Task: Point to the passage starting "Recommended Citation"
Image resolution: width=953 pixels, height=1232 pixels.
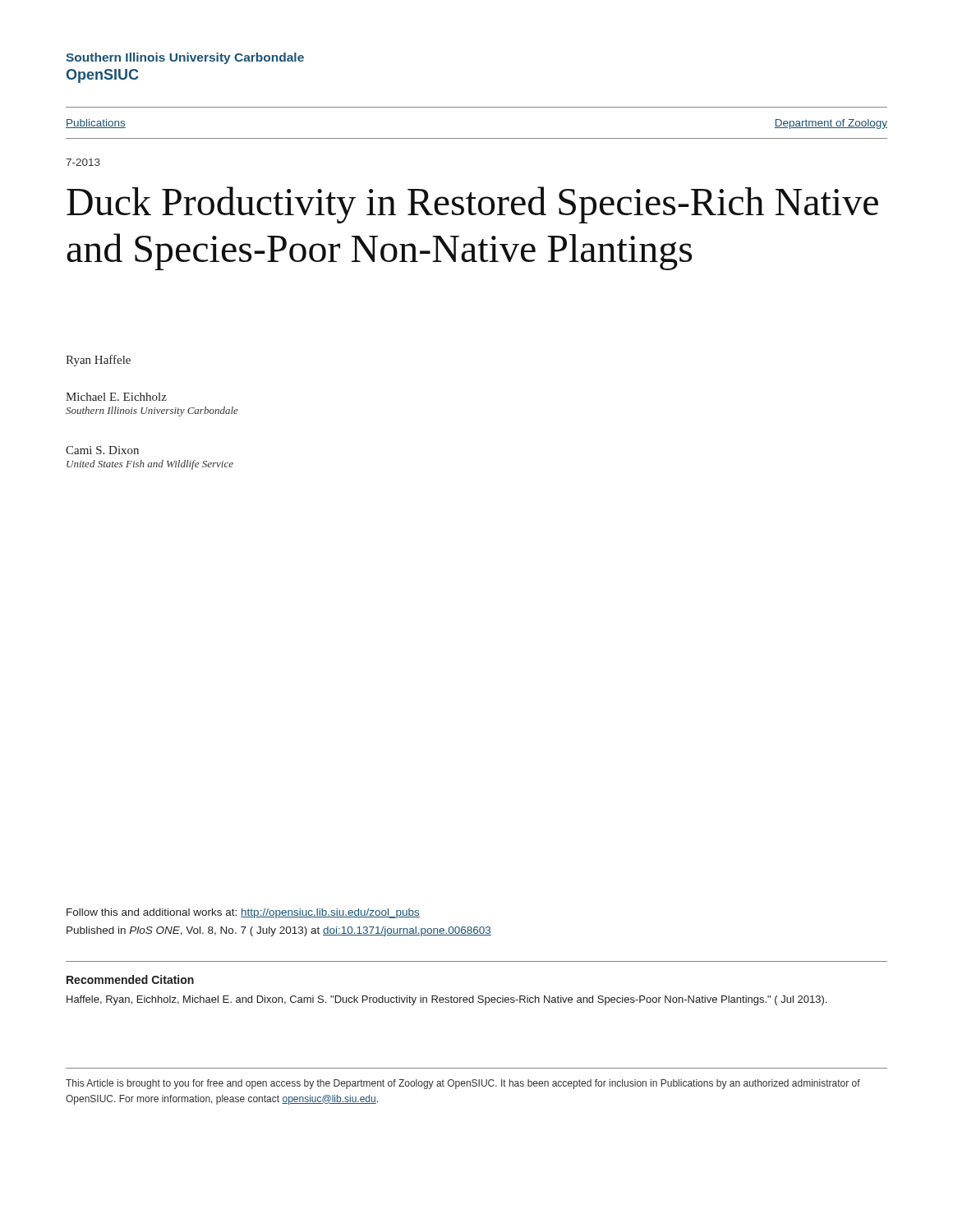Action: pos(130,980)
